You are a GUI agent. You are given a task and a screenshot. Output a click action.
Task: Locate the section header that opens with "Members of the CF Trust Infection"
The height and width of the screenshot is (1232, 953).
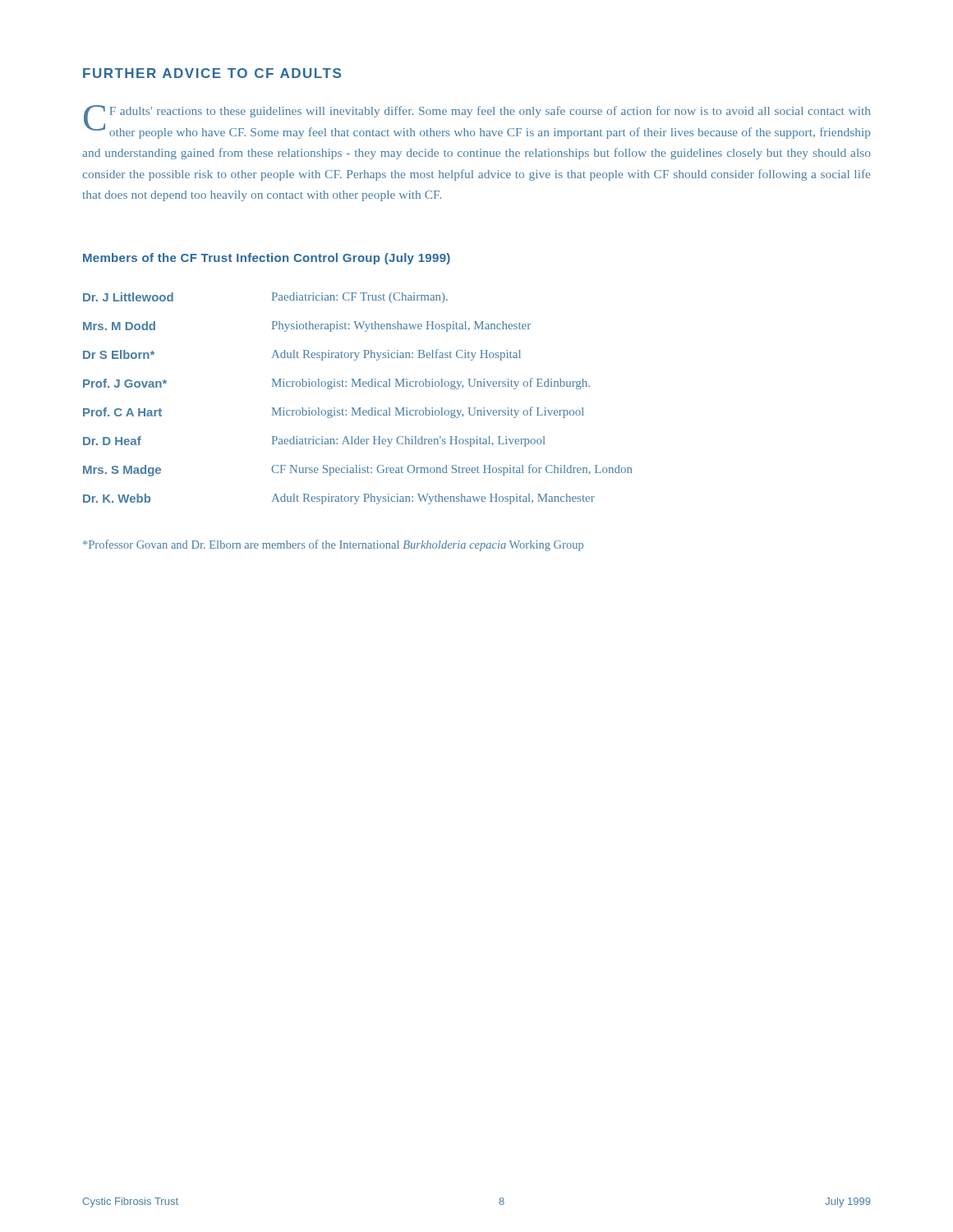[x=267, y=259]
